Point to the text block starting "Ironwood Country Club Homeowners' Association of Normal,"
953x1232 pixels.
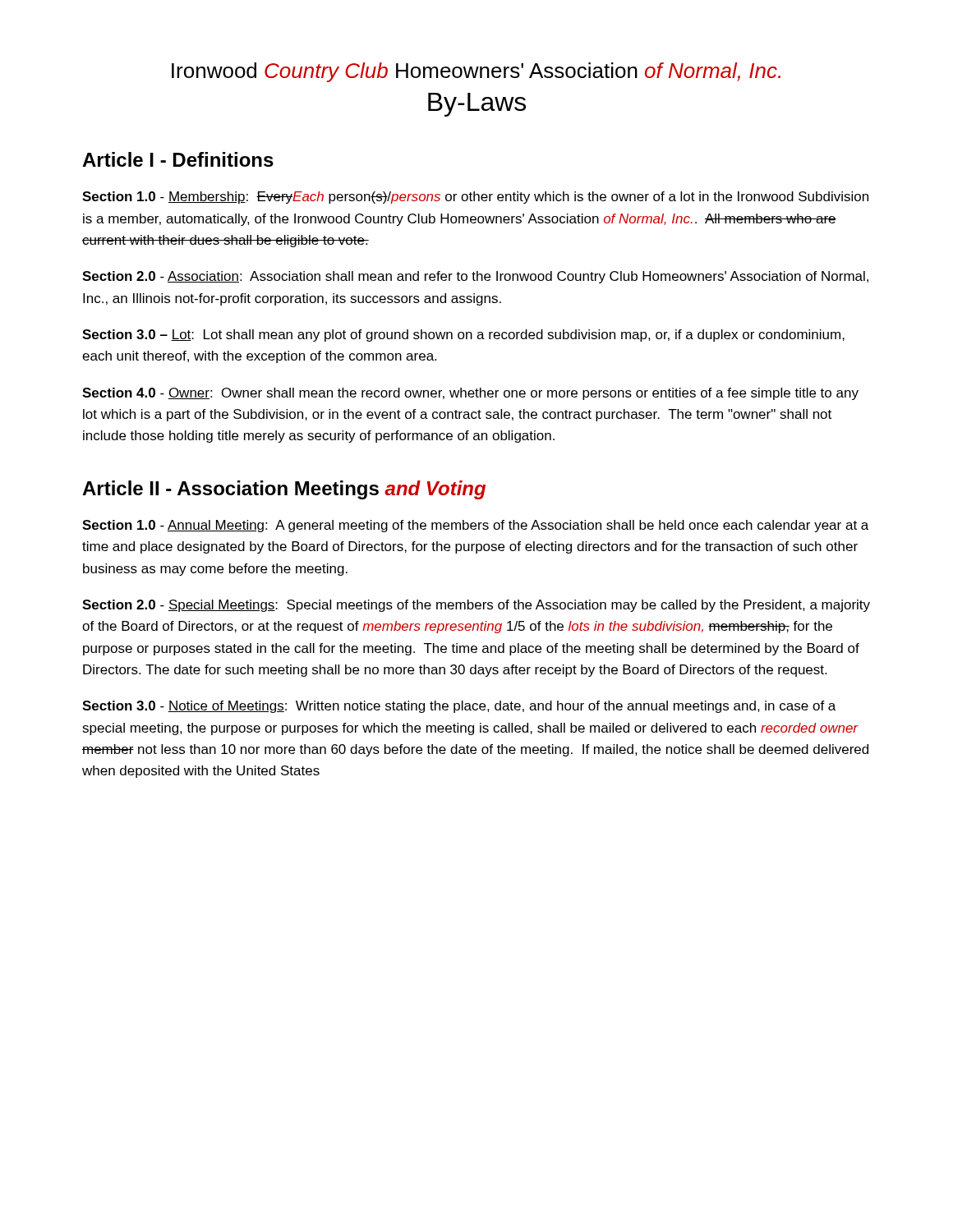pyautogui.click(x=476, y=88)
